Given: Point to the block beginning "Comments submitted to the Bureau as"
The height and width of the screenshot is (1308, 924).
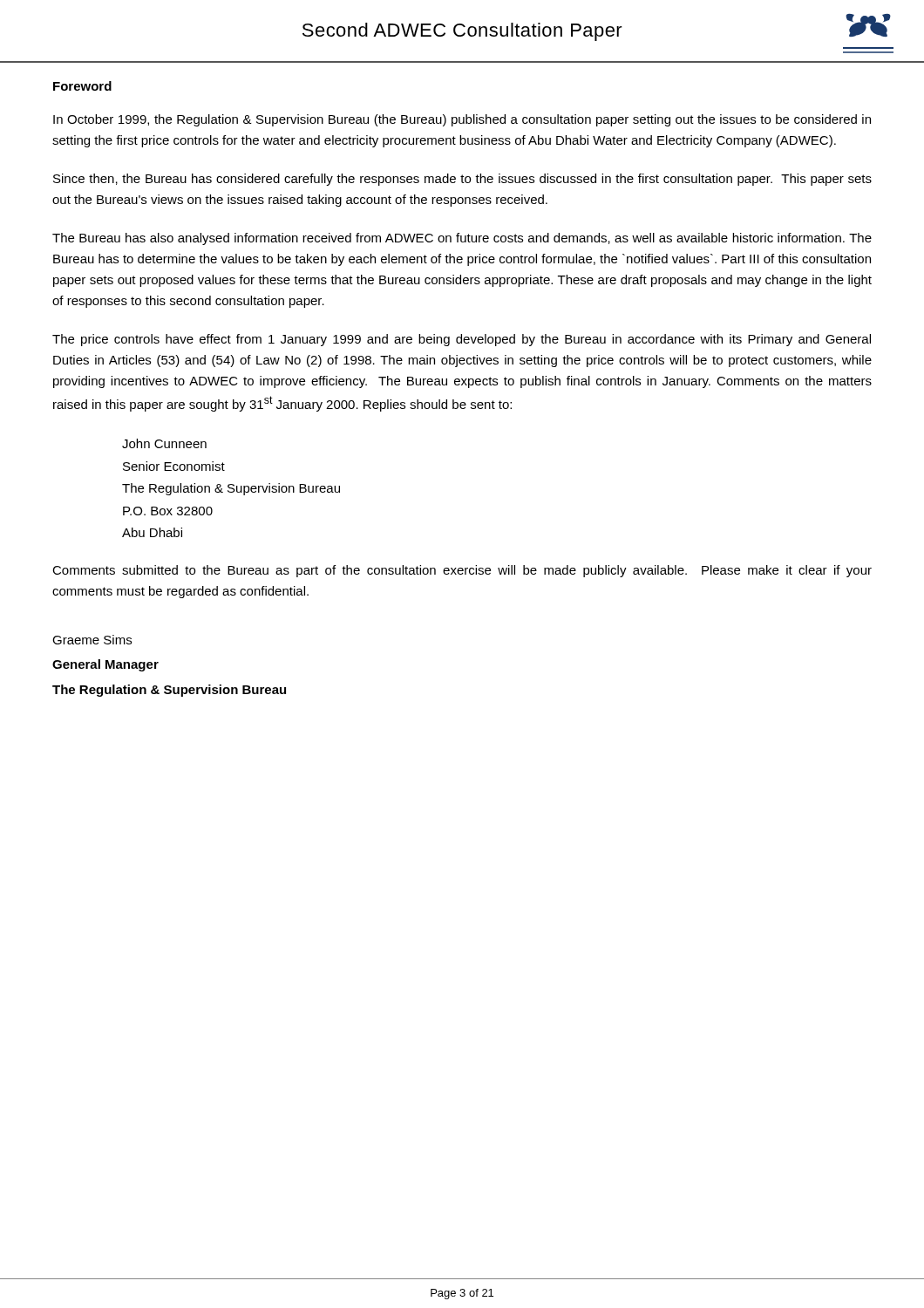Looking at the screenshot, I should coord(462,580).
